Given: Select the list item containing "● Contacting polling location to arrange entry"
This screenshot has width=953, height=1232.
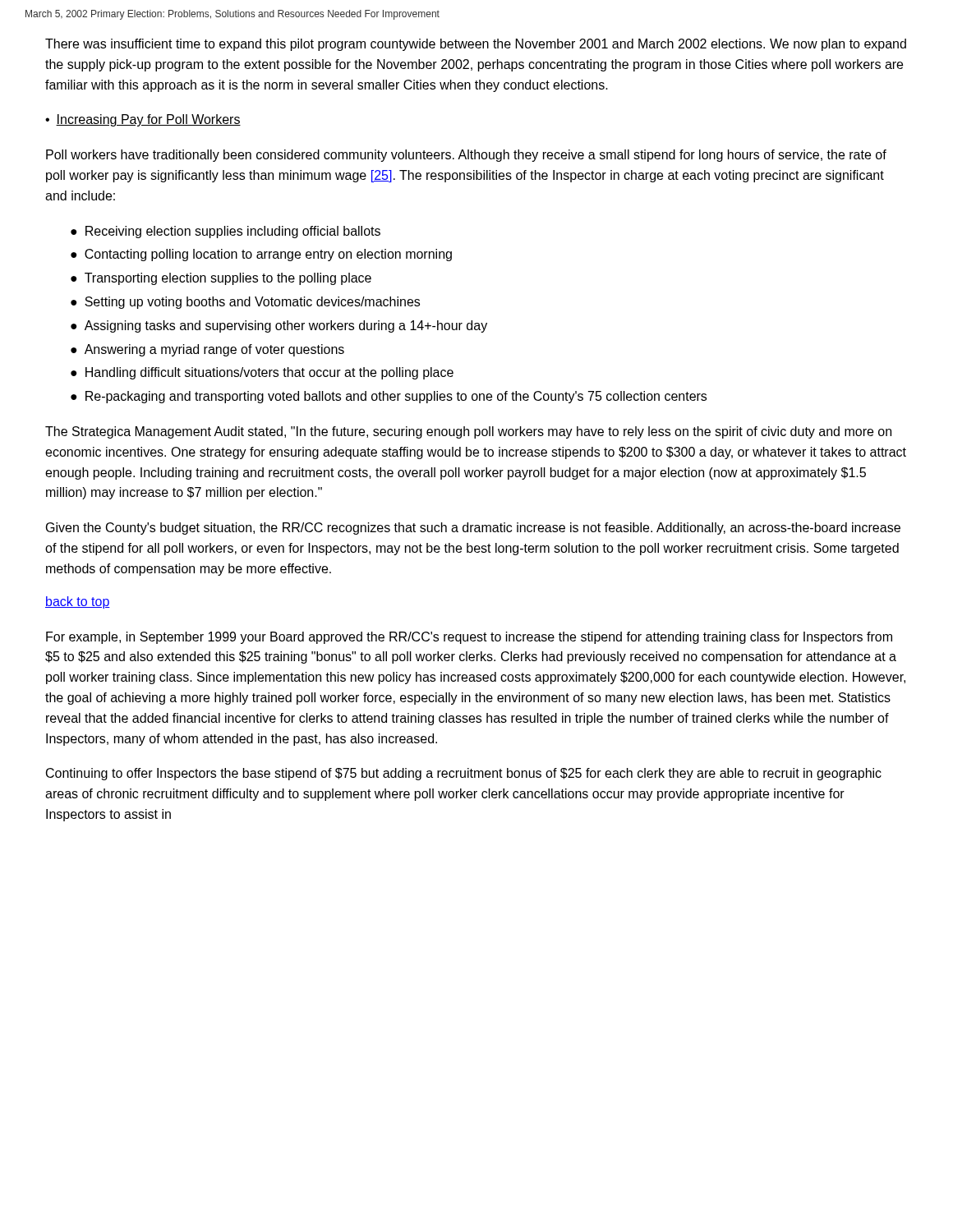Looking at the screenshot, I should 261,255.
